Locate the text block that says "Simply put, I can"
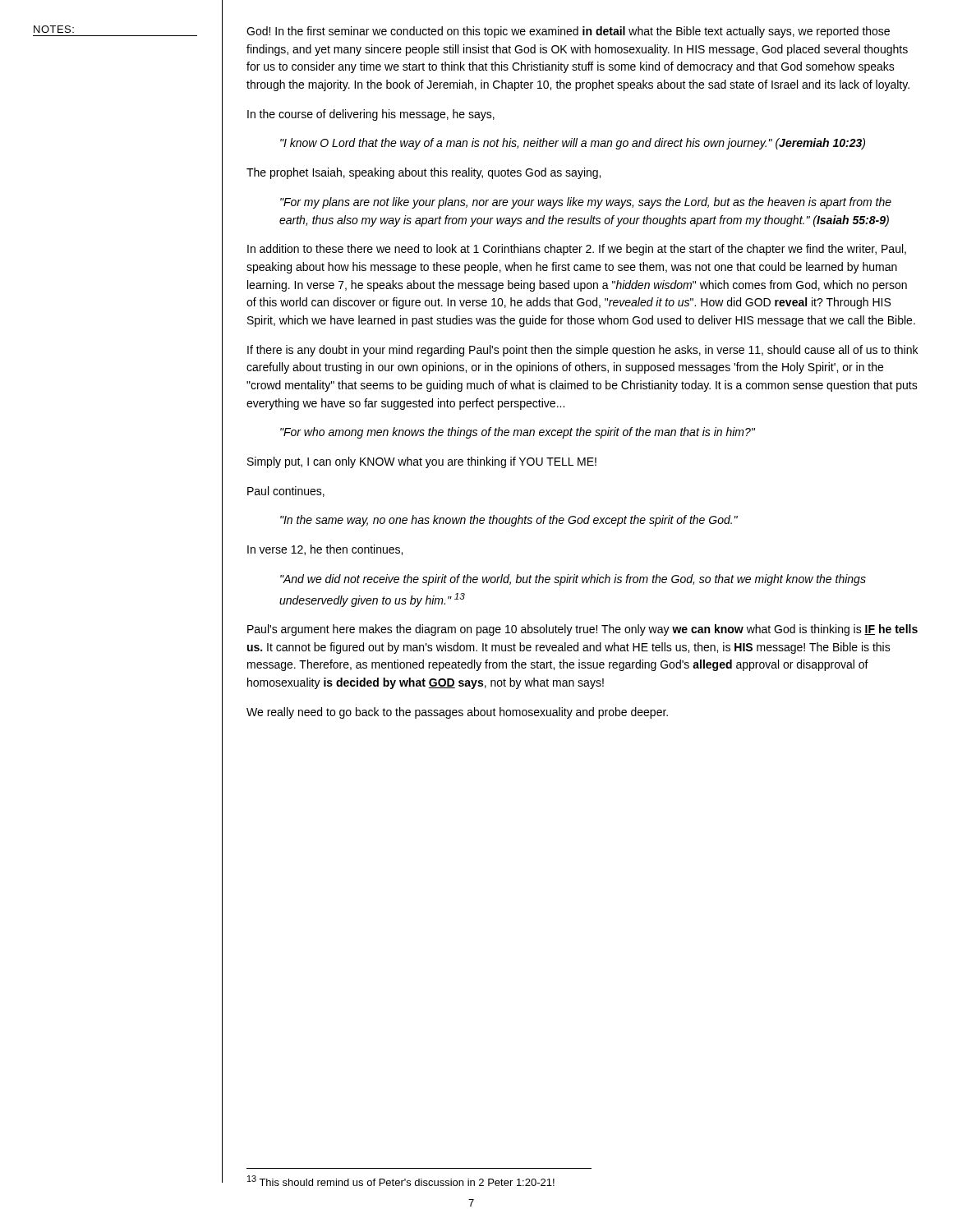The height and width of the screenshot is (1232, 953). click(x=583, y=462)
